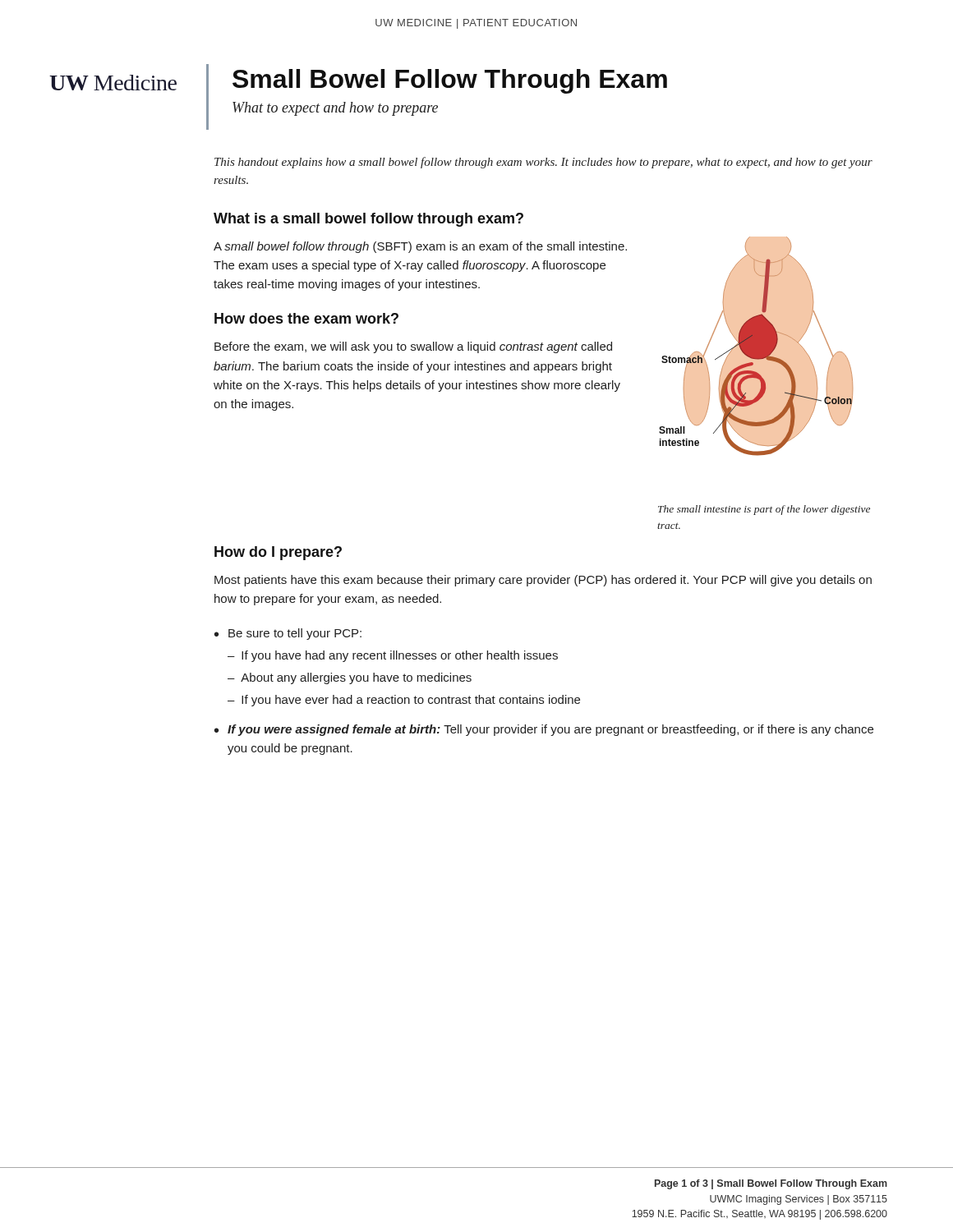Viewport: 953px width, 1232px height.
Task: Find the passage starting "How does the exam work?"
Action: (306, 319)
